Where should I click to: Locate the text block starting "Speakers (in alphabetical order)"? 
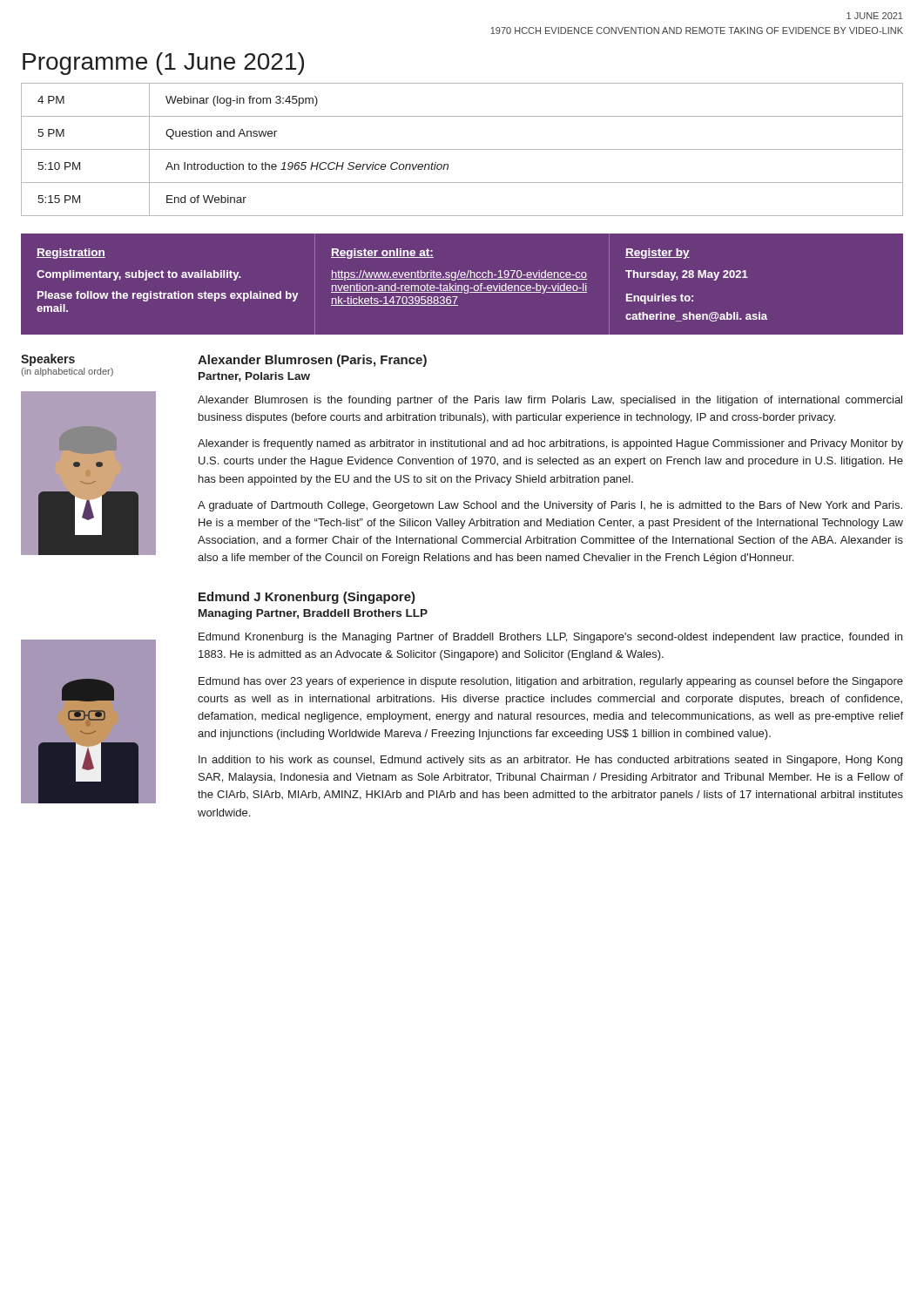67,364
